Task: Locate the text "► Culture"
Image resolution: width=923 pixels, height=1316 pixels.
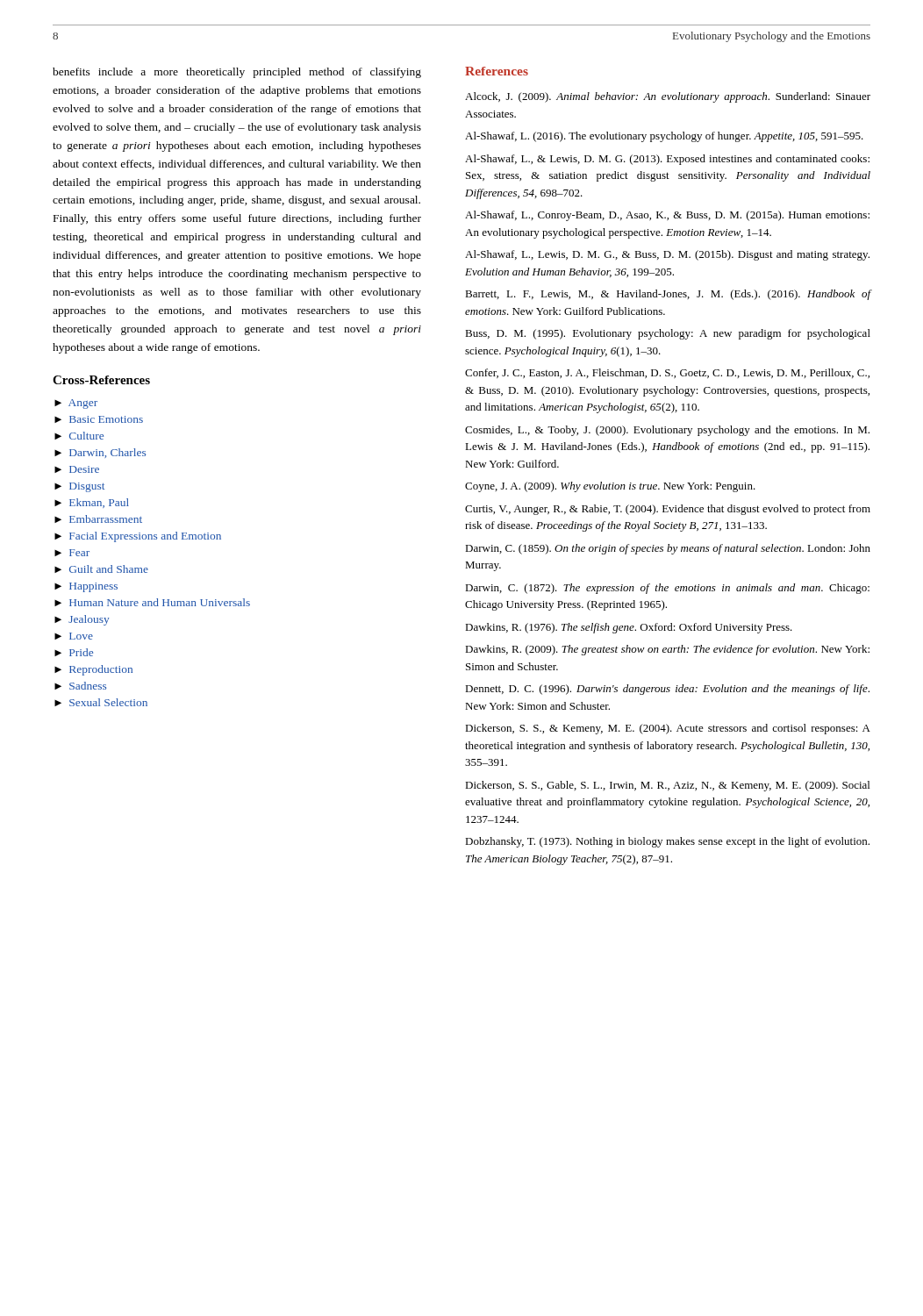Action: (78, 436)
